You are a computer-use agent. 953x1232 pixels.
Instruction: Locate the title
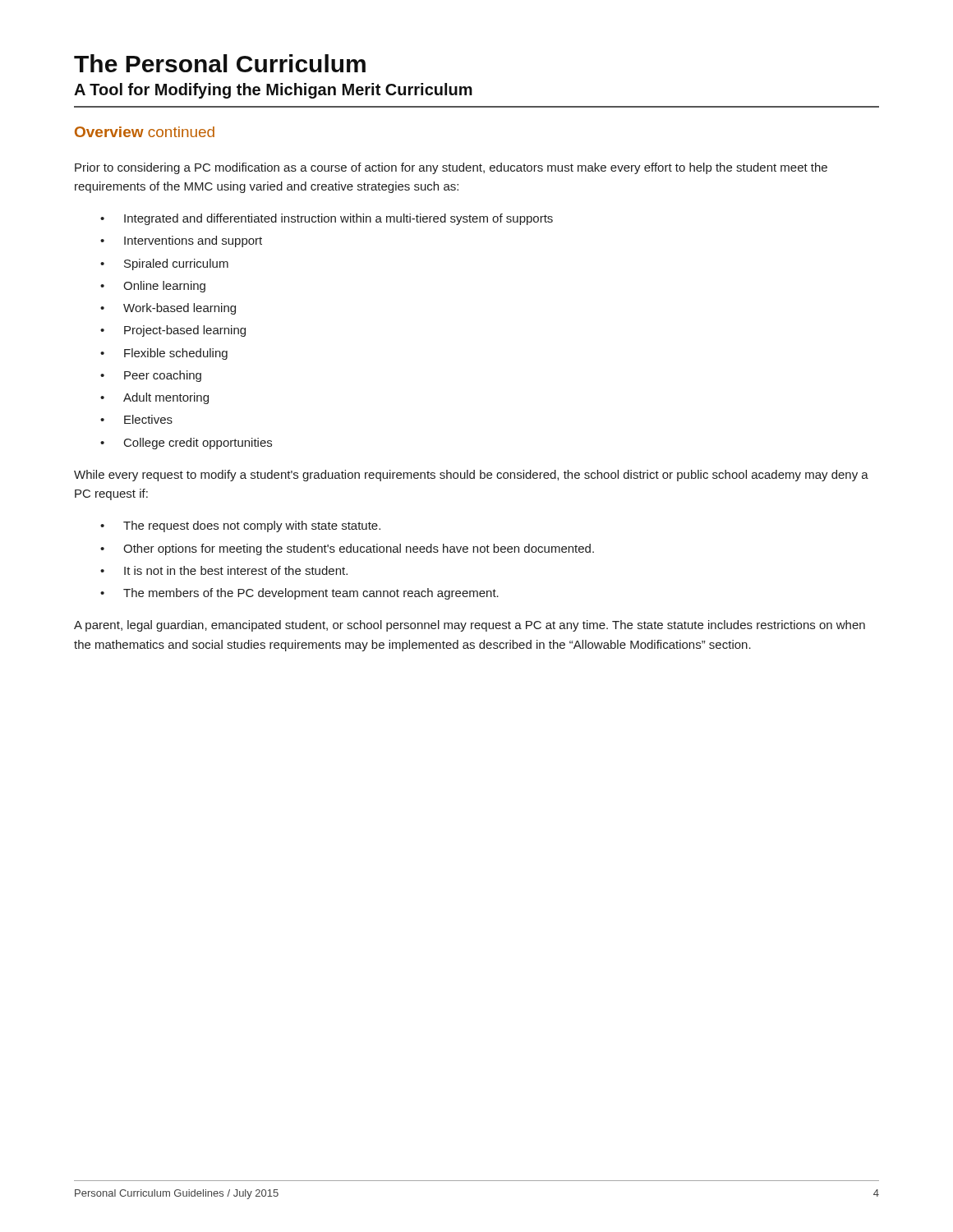click(x=476, y=74)
